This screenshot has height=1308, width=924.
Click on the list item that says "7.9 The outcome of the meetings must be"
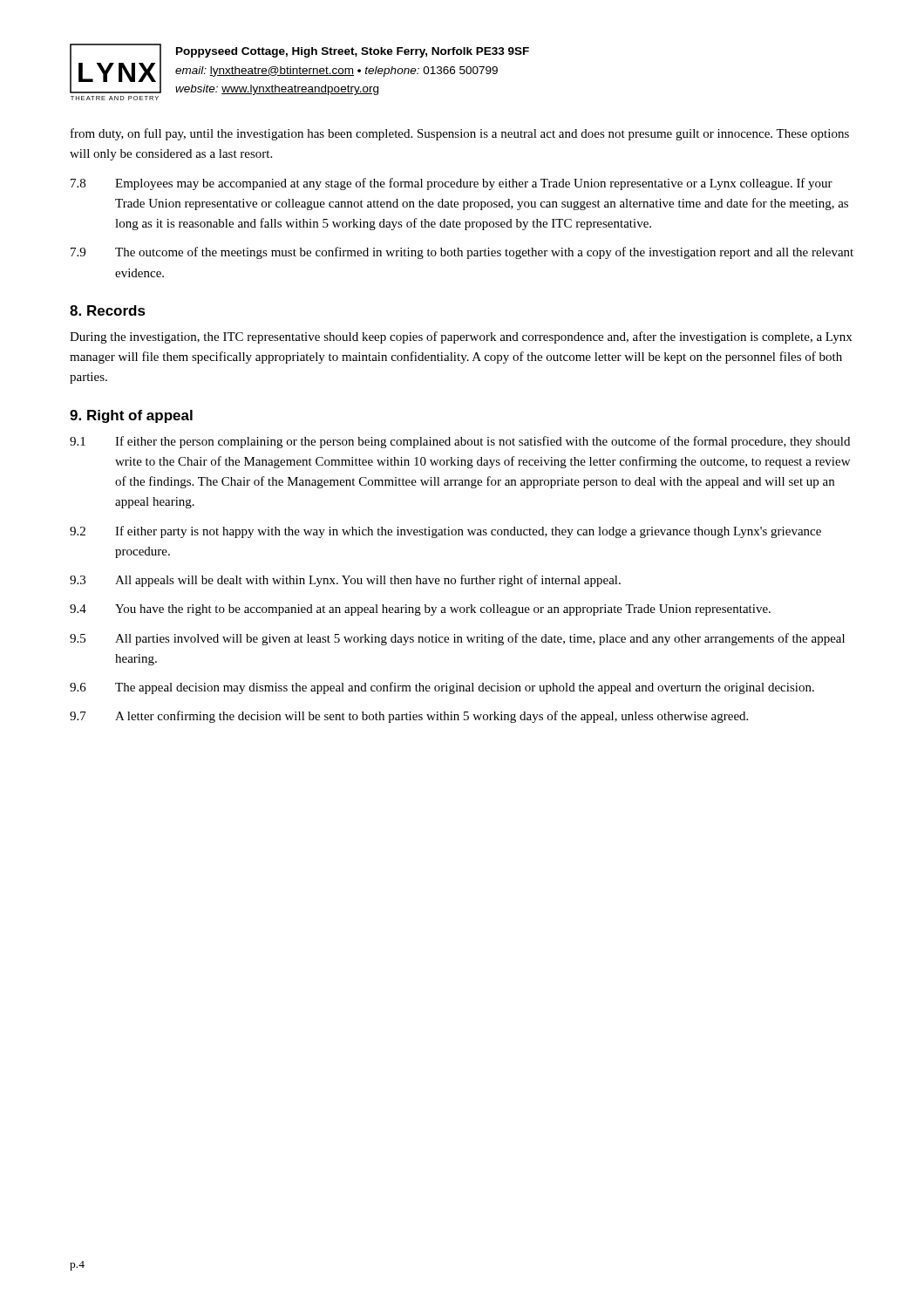(462, 263)
